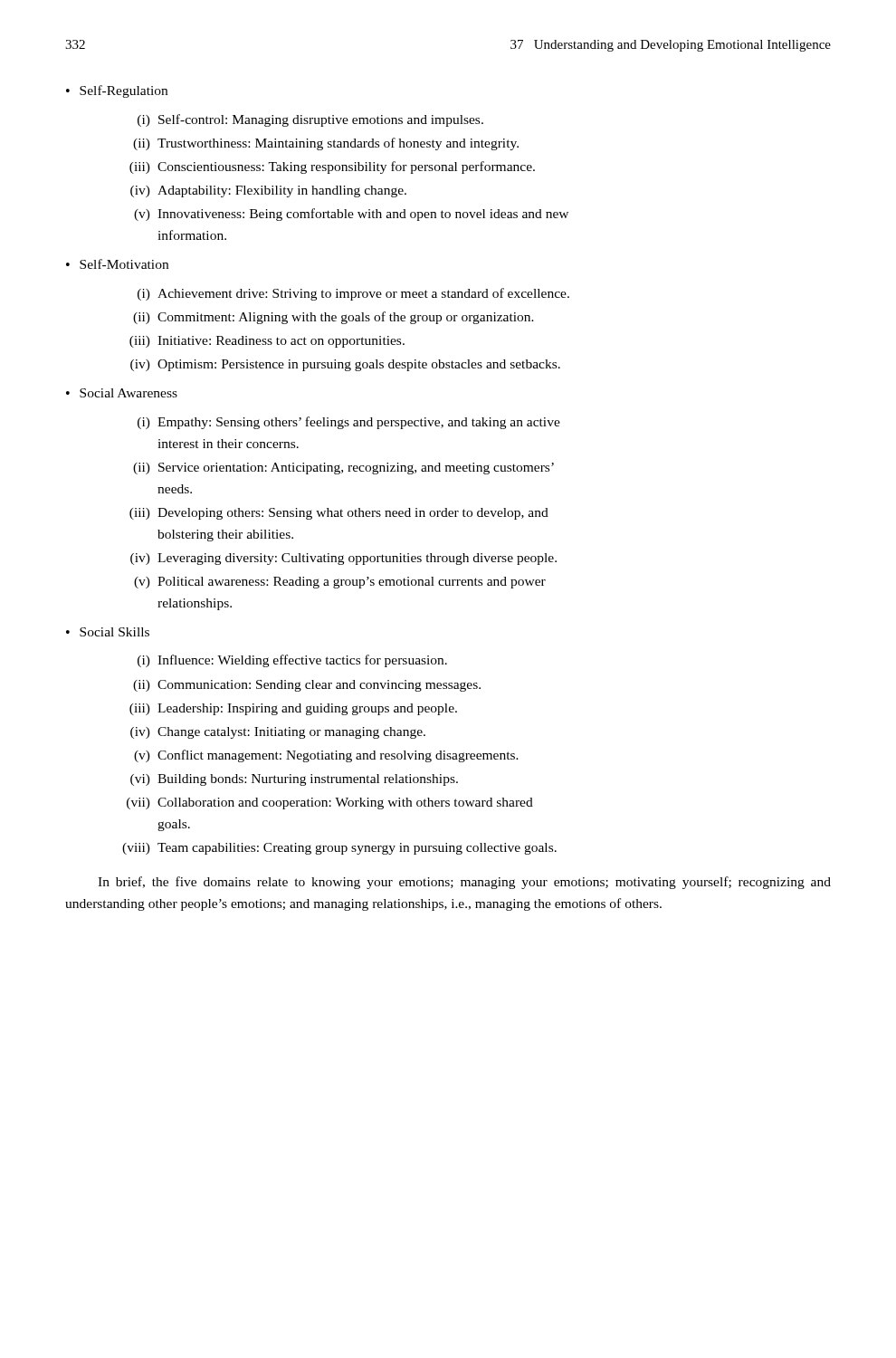Where is the passage that starts "(viii) Team capabilities: Creating"?

tap(335, 847)
